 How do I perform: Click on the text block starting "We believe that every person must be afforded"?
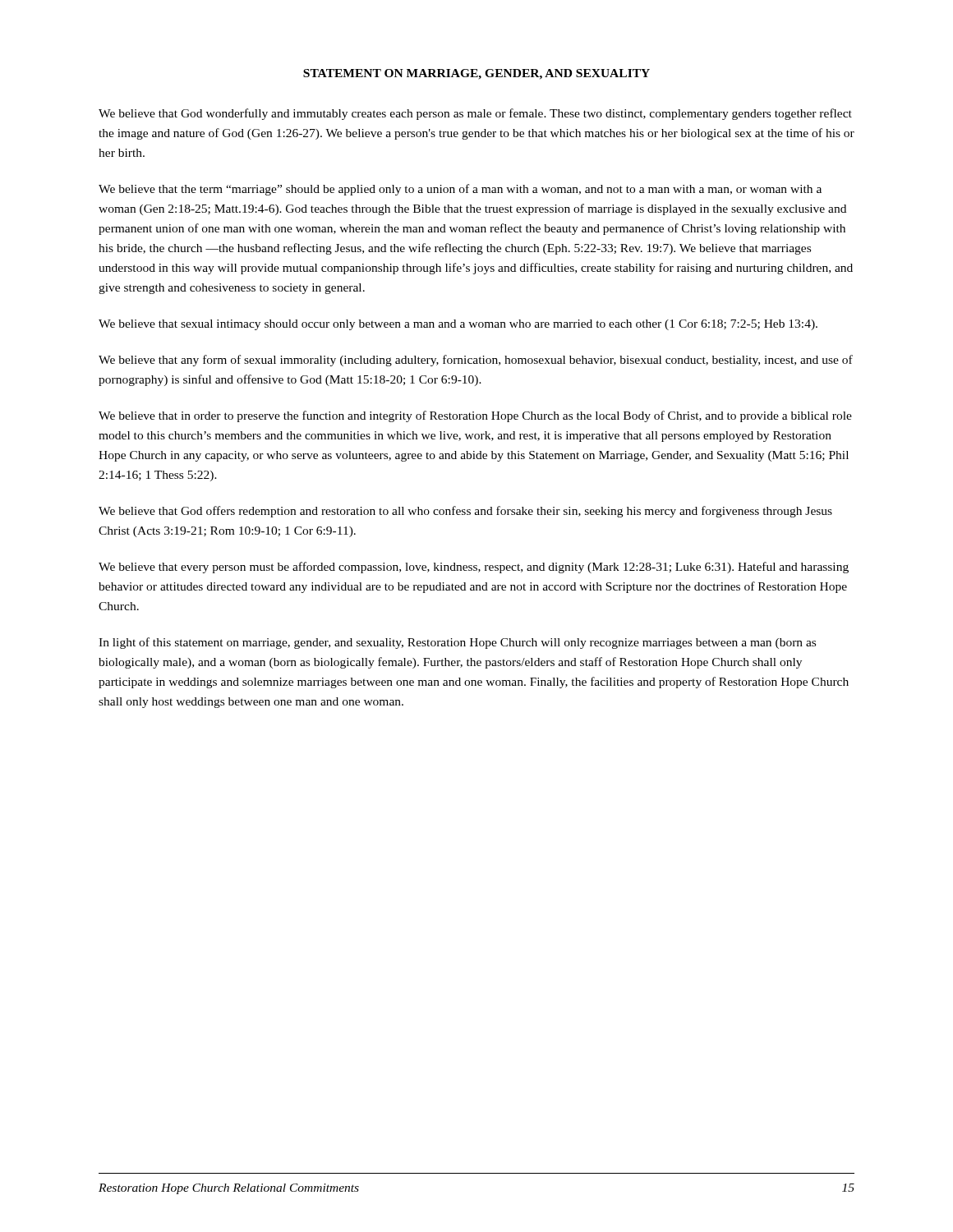pos(474,586)
